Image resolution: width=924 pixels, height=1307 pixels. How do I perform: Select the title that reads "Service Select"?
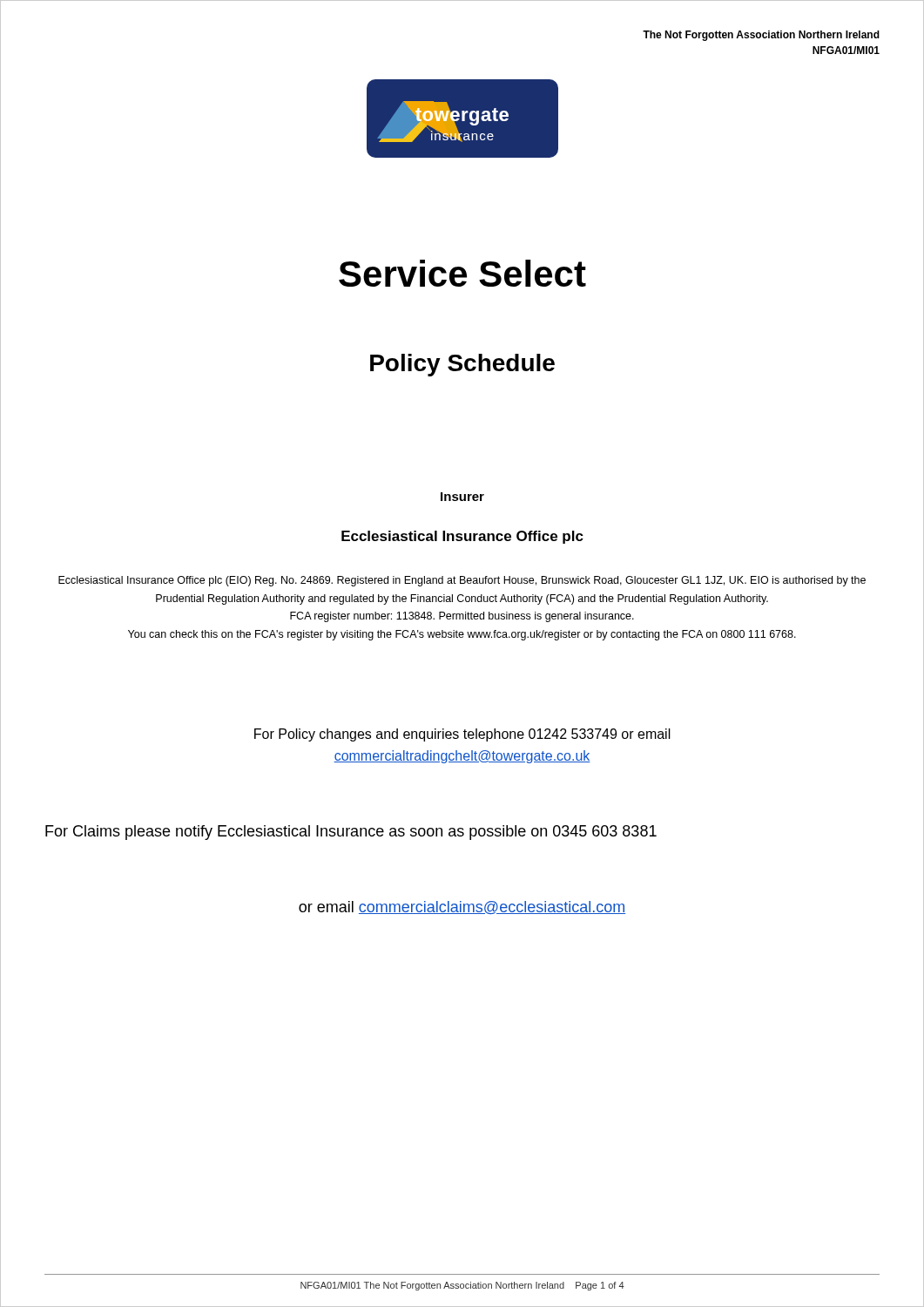click(x=462, y=274)
